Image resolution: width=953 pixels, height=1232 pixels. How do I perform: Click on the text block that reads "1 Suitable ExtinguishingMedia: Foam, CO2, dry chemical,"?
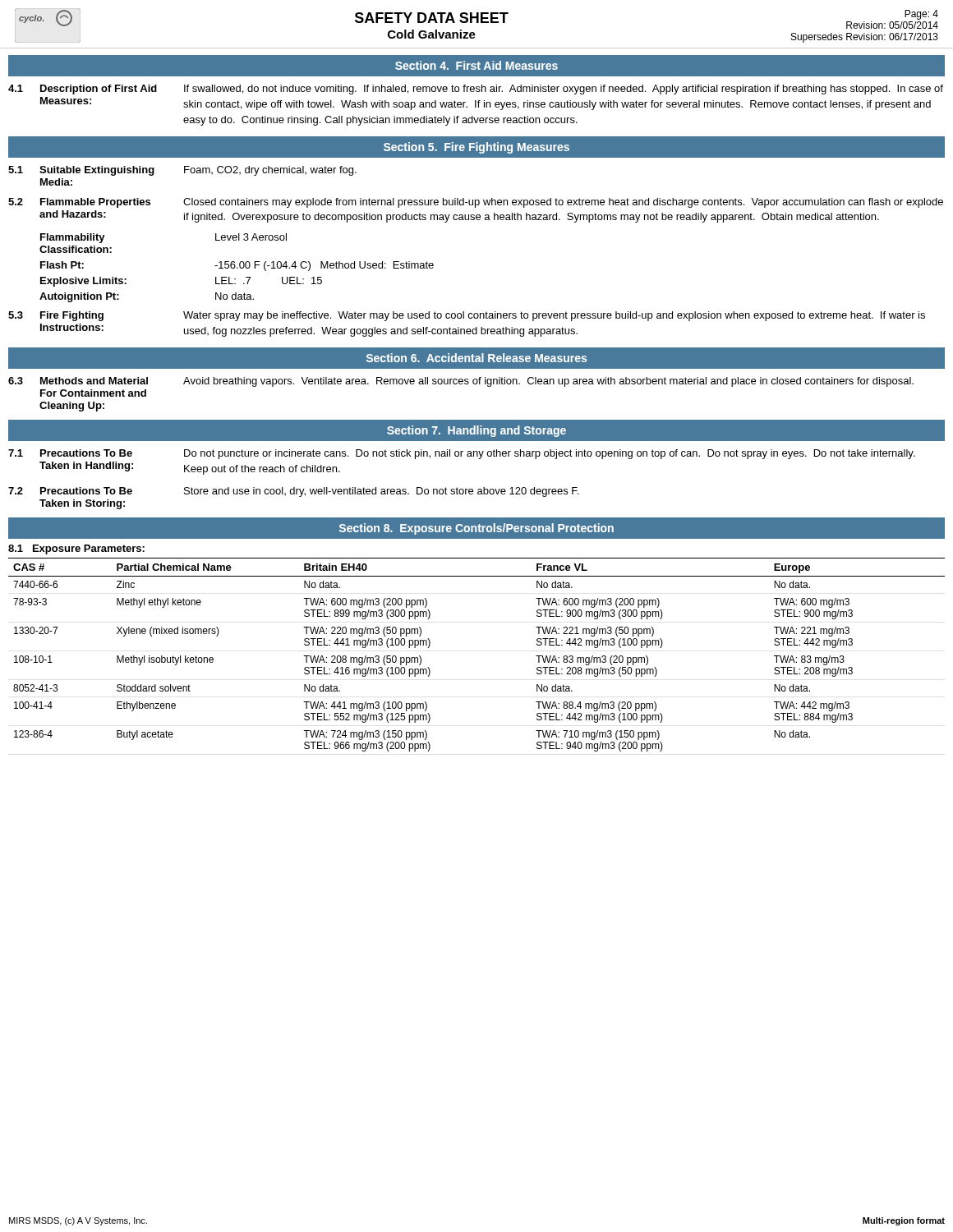pyautogui.click(x=182, y=171)
